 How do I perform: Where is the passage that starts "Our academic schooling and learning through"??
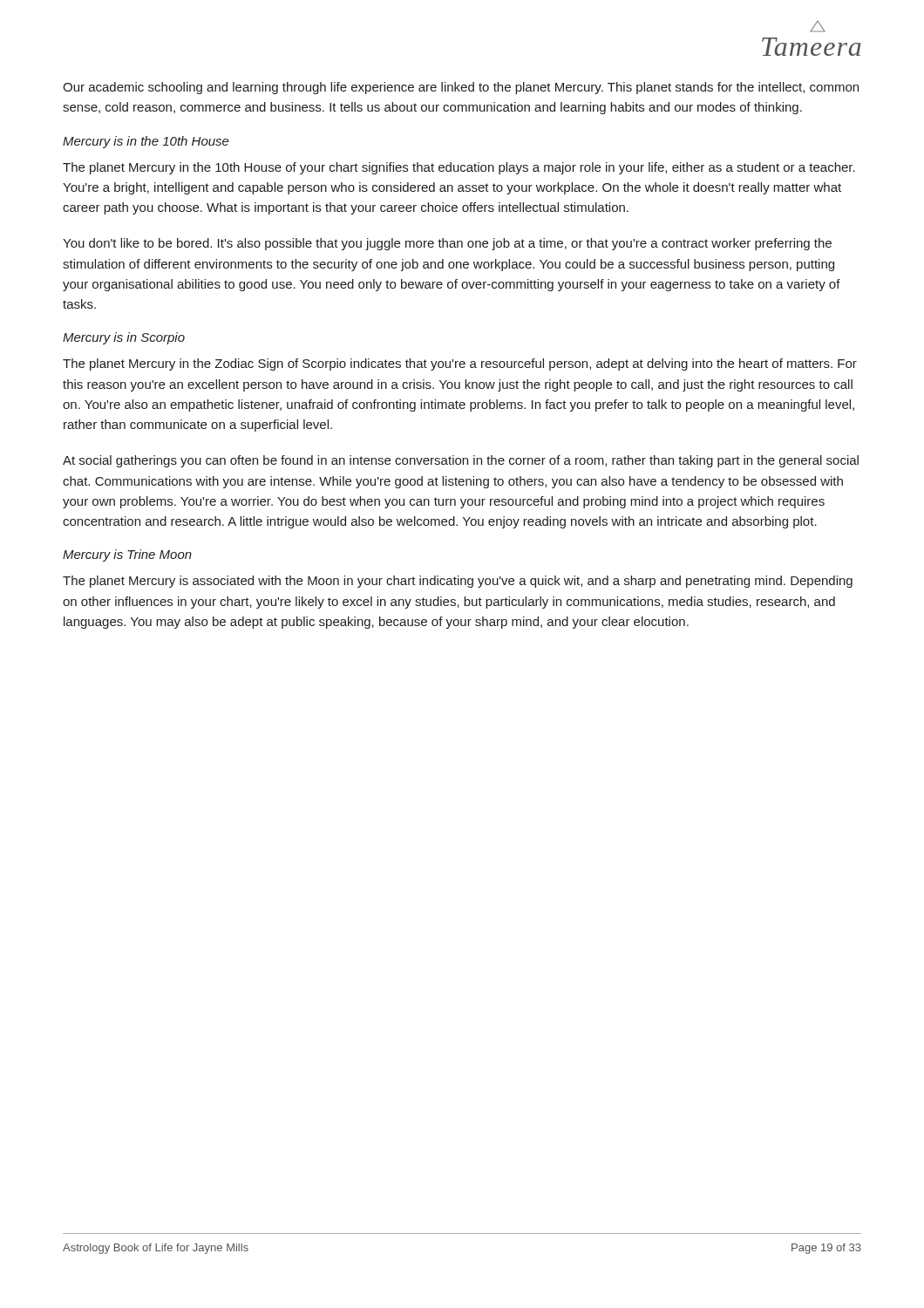[x=461, y=97]
